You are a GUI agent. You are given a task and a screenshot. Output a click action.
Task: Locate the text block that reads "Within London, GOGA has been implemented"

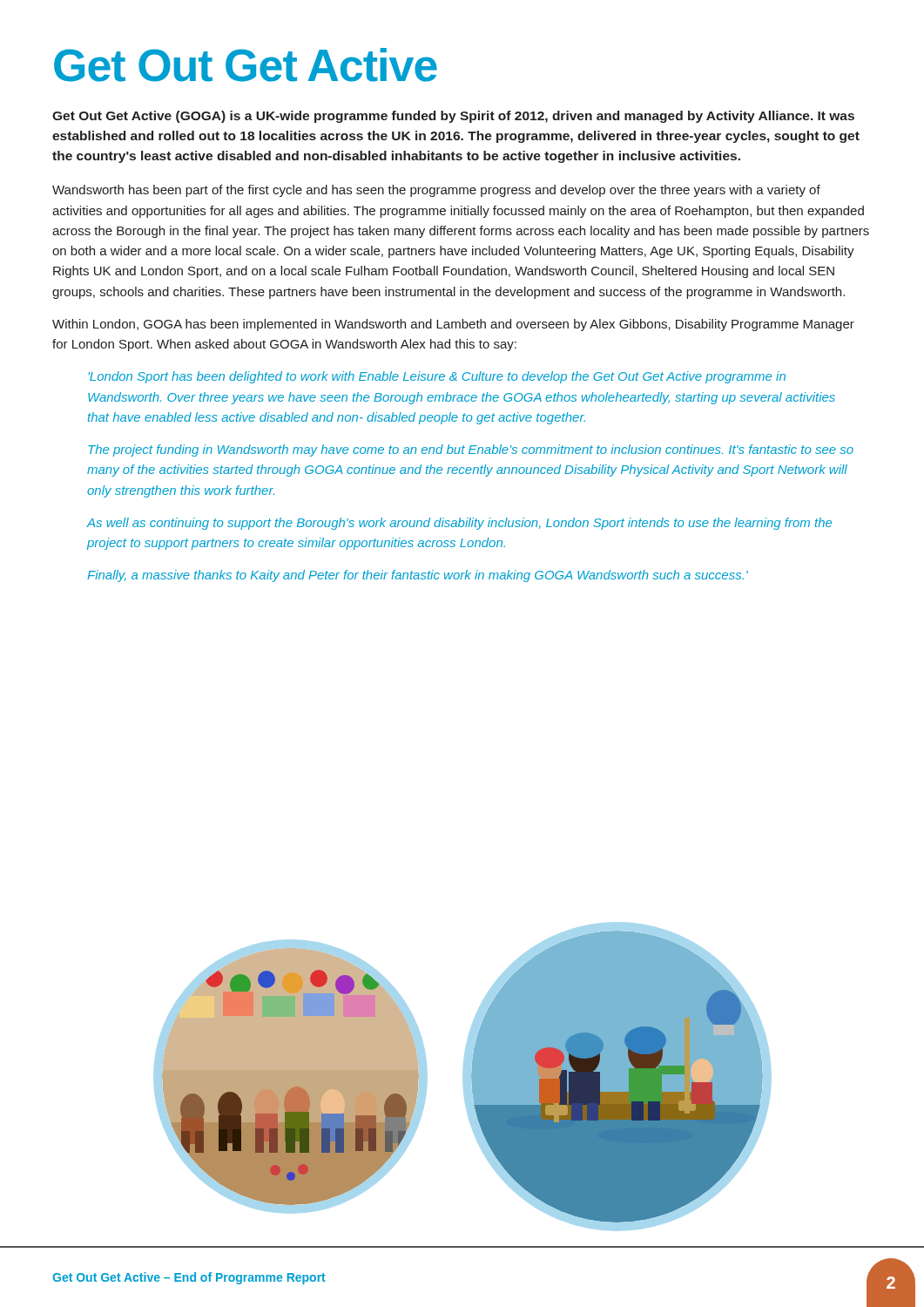(453, 334)
